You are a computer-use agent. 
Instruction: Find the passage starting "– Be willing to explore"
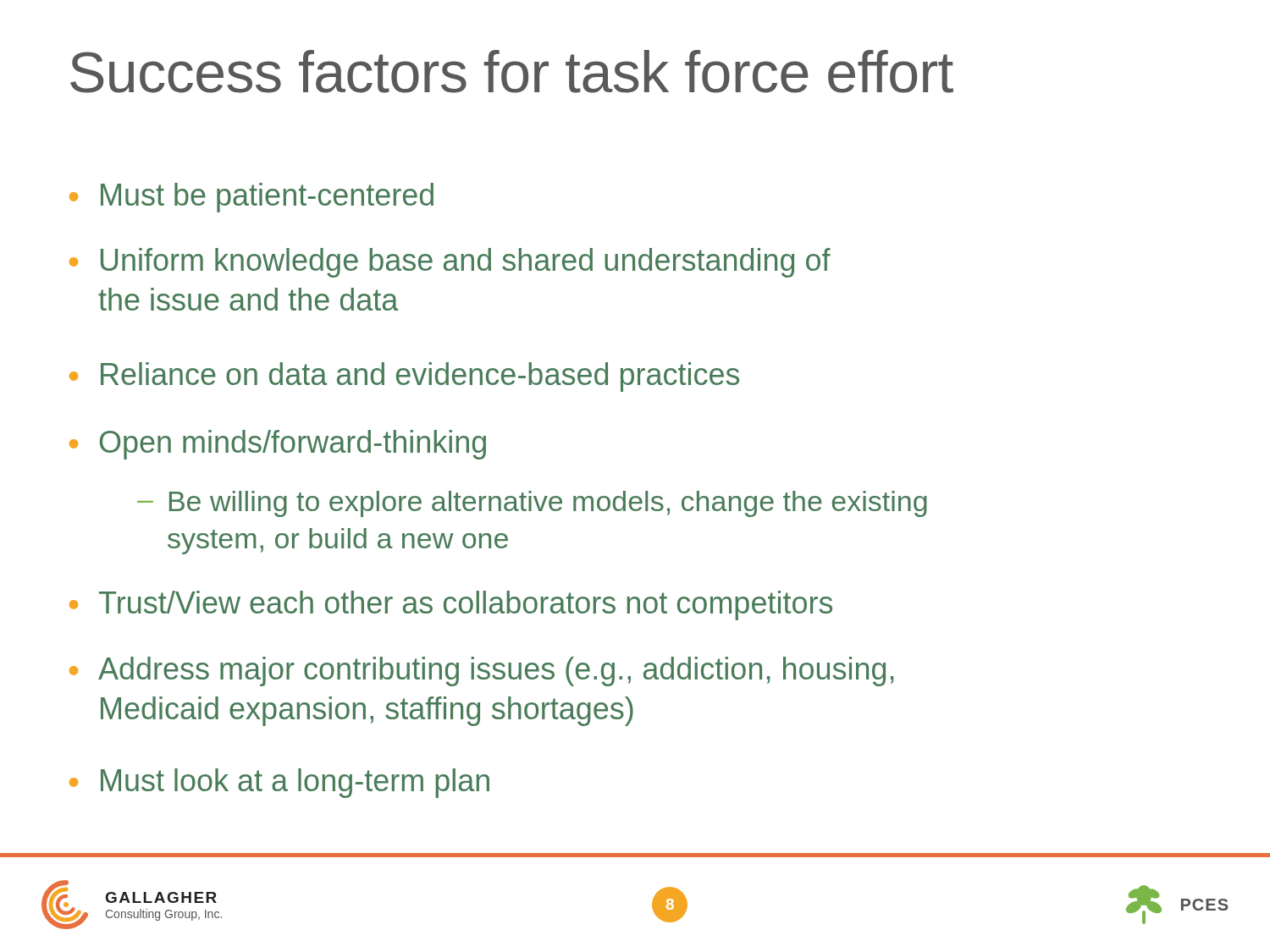click(533, 520)
